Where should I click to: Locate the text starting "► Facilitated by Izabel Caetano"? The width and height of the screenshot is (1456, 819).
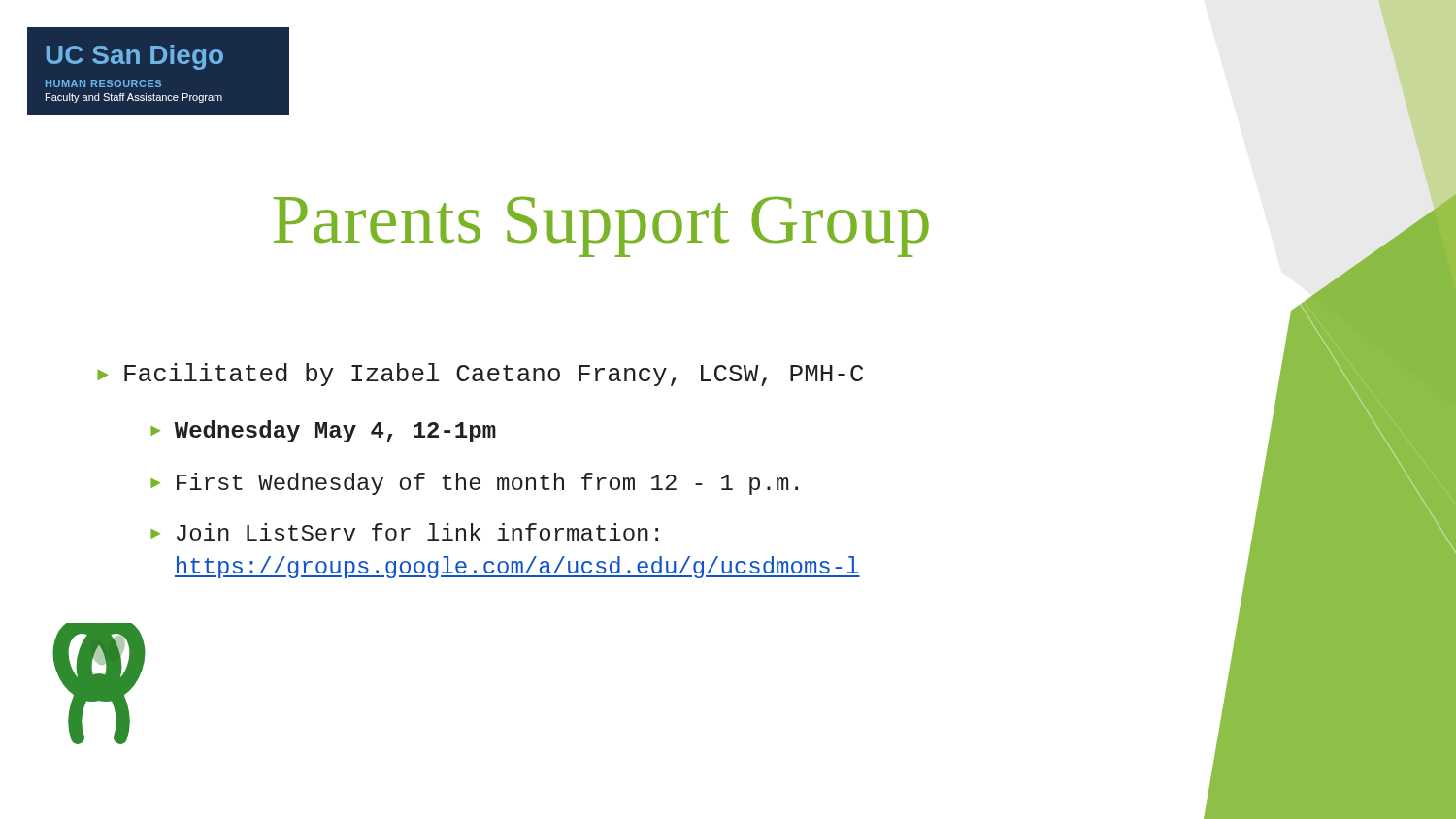481,375
